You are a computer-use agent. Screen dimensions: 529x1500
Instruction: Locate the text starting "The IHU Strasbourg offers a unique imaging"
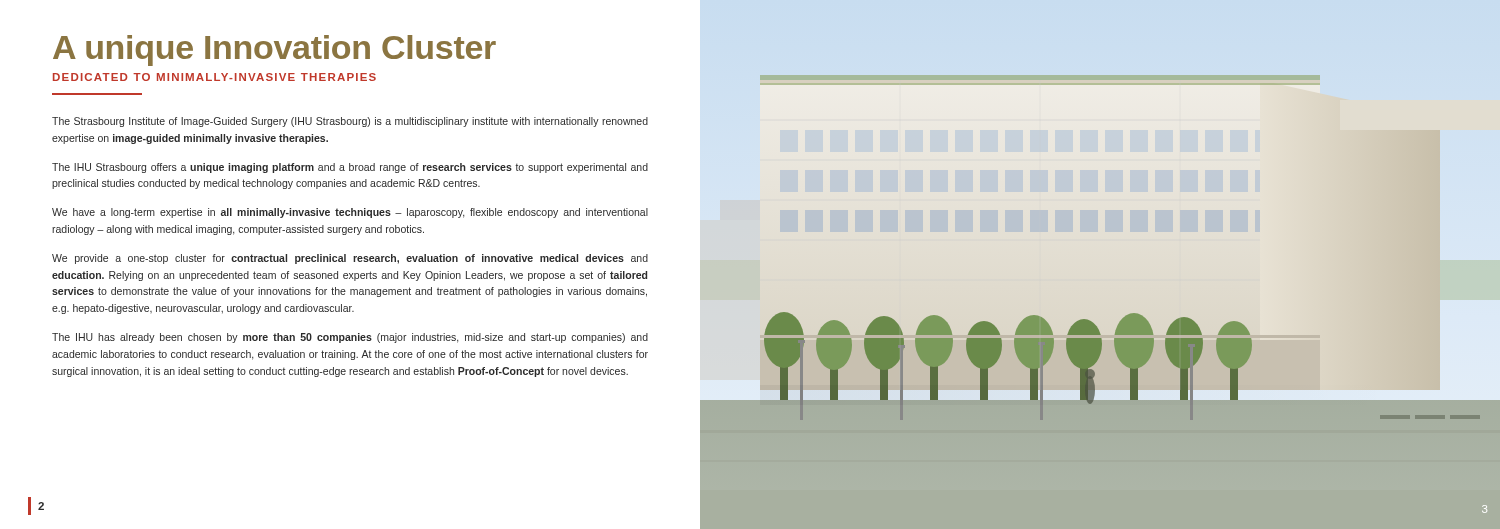pos(350,175)
